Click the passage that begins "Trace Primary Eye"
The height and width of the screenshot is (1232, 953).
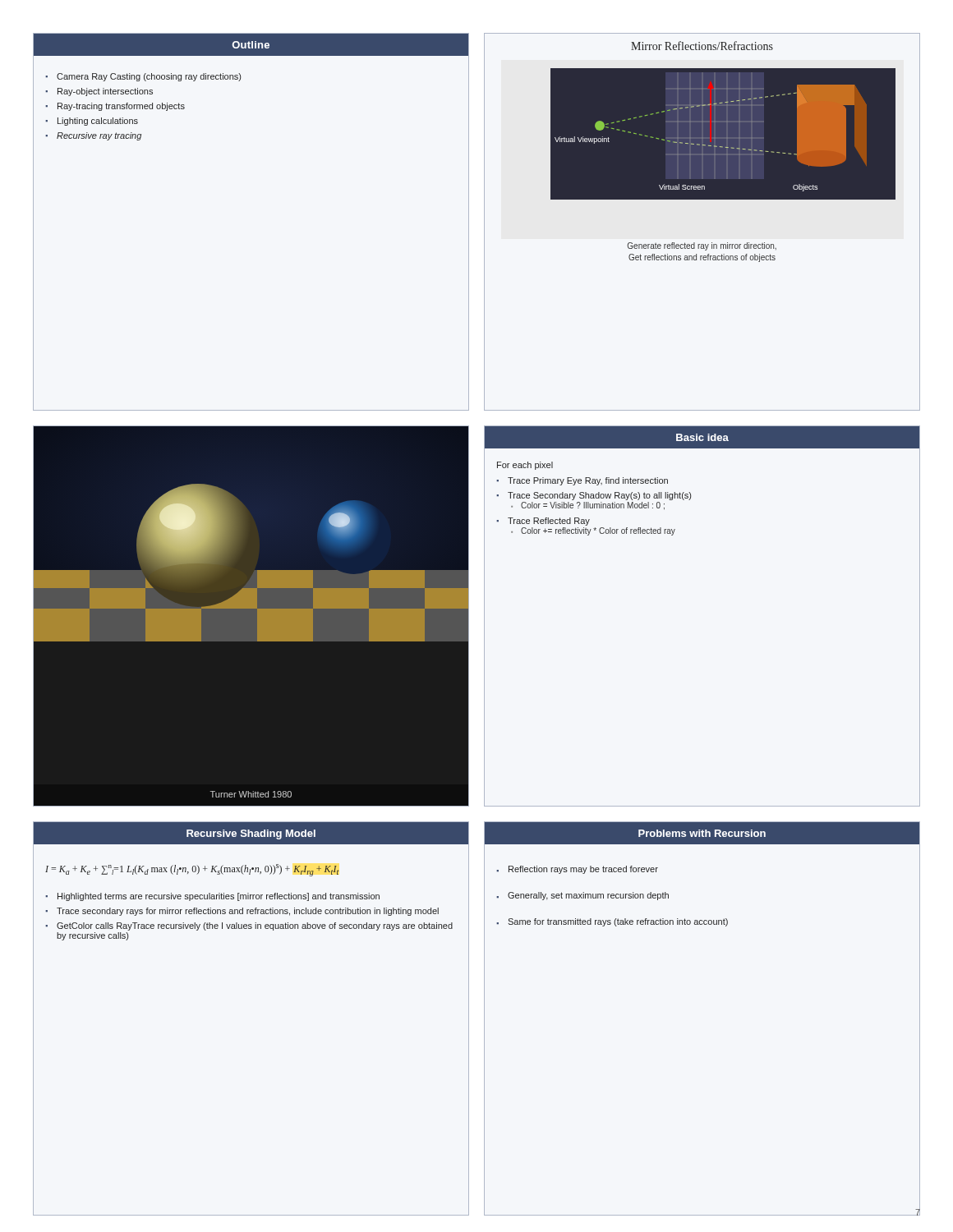(588, 480)
